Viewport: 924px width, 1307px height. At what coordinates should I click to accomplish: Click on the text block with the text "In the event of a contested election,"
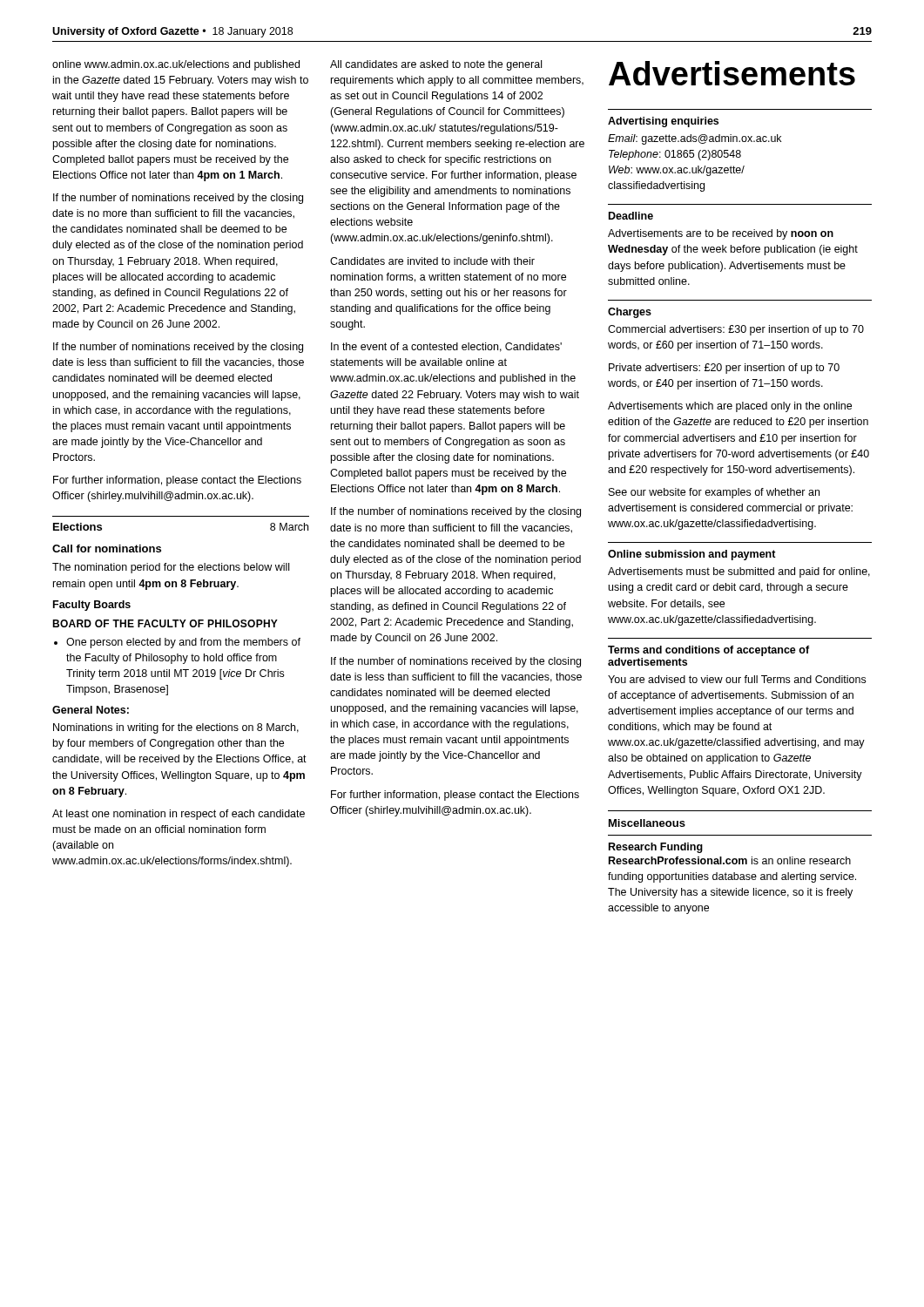(458, 418)
